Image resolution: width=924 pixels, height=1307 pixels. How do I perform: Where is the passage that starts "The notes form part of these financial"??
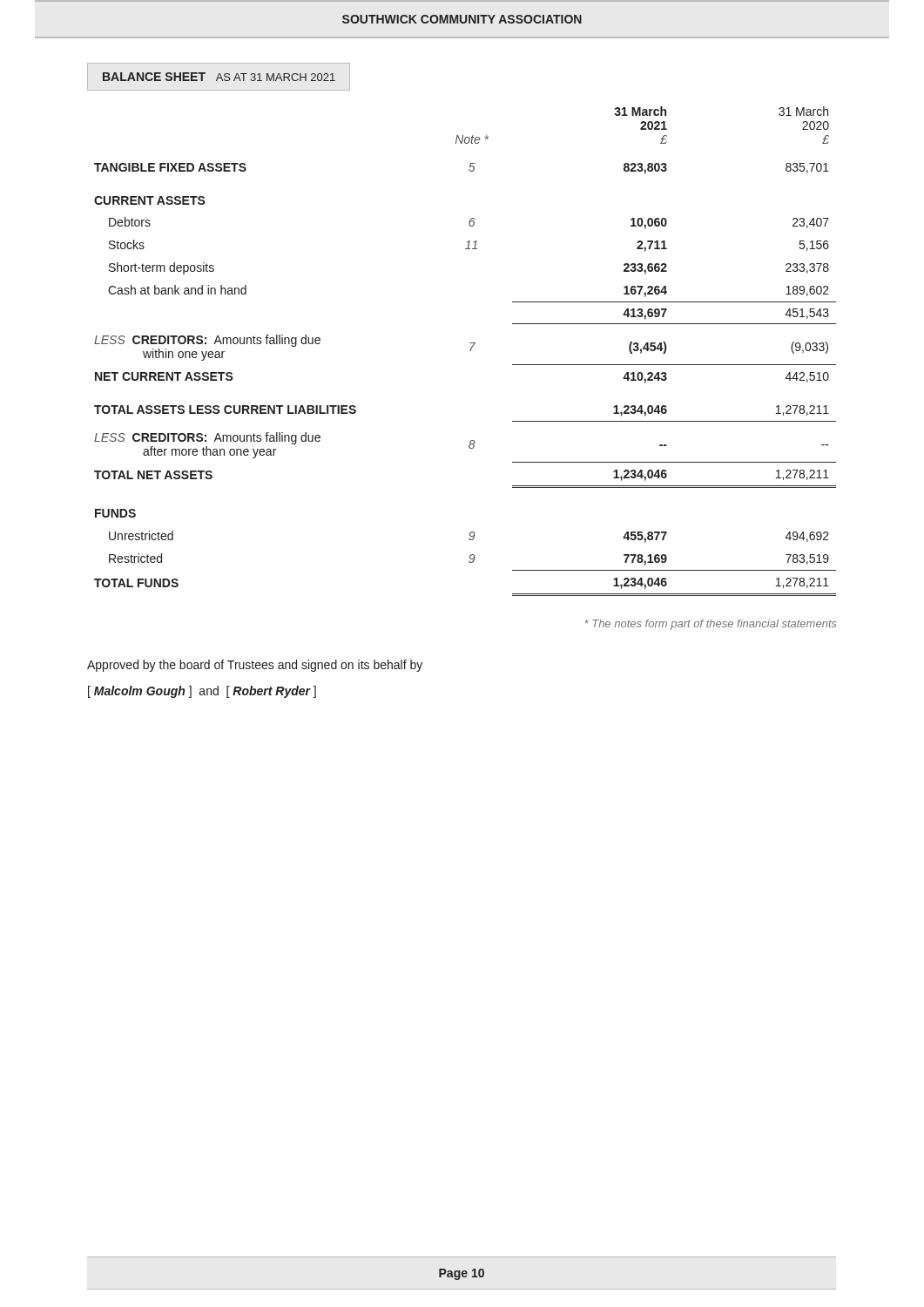pos(710,623)
